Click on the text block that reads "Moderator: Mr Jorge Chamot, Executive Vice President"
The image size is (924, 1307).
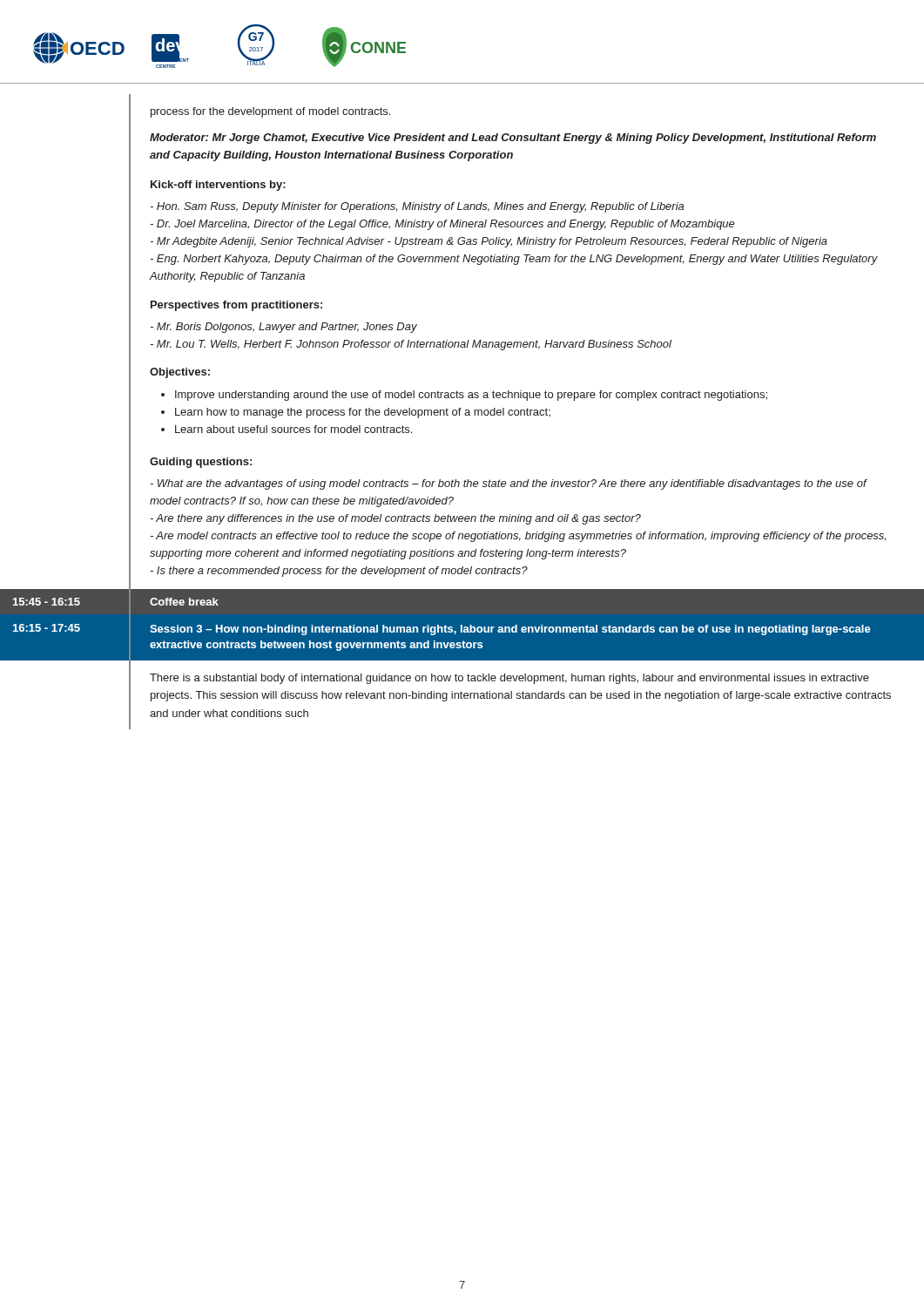[x=513, y=146]
